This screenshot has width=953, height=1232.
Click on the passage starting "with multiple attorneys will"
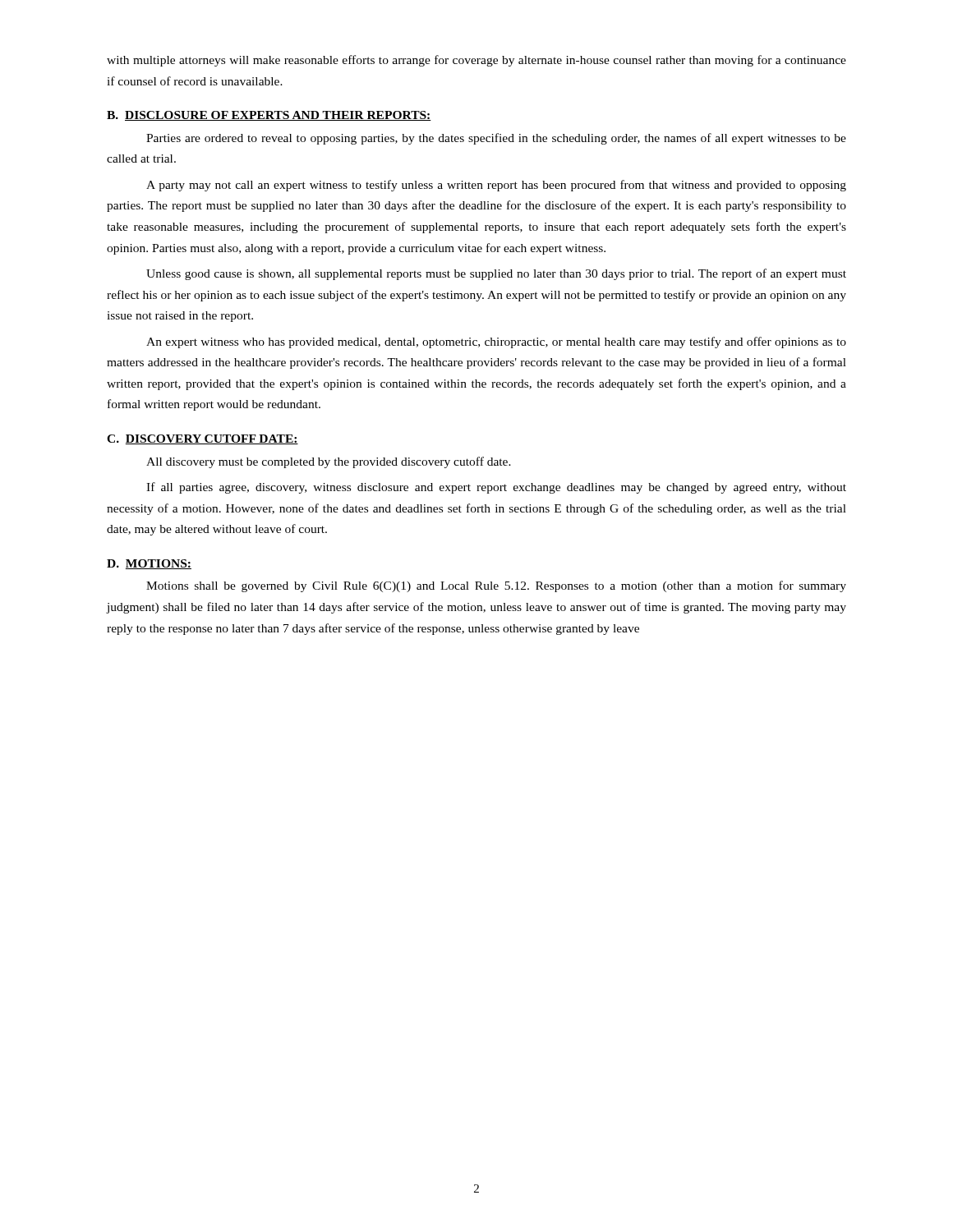point(476,70)
